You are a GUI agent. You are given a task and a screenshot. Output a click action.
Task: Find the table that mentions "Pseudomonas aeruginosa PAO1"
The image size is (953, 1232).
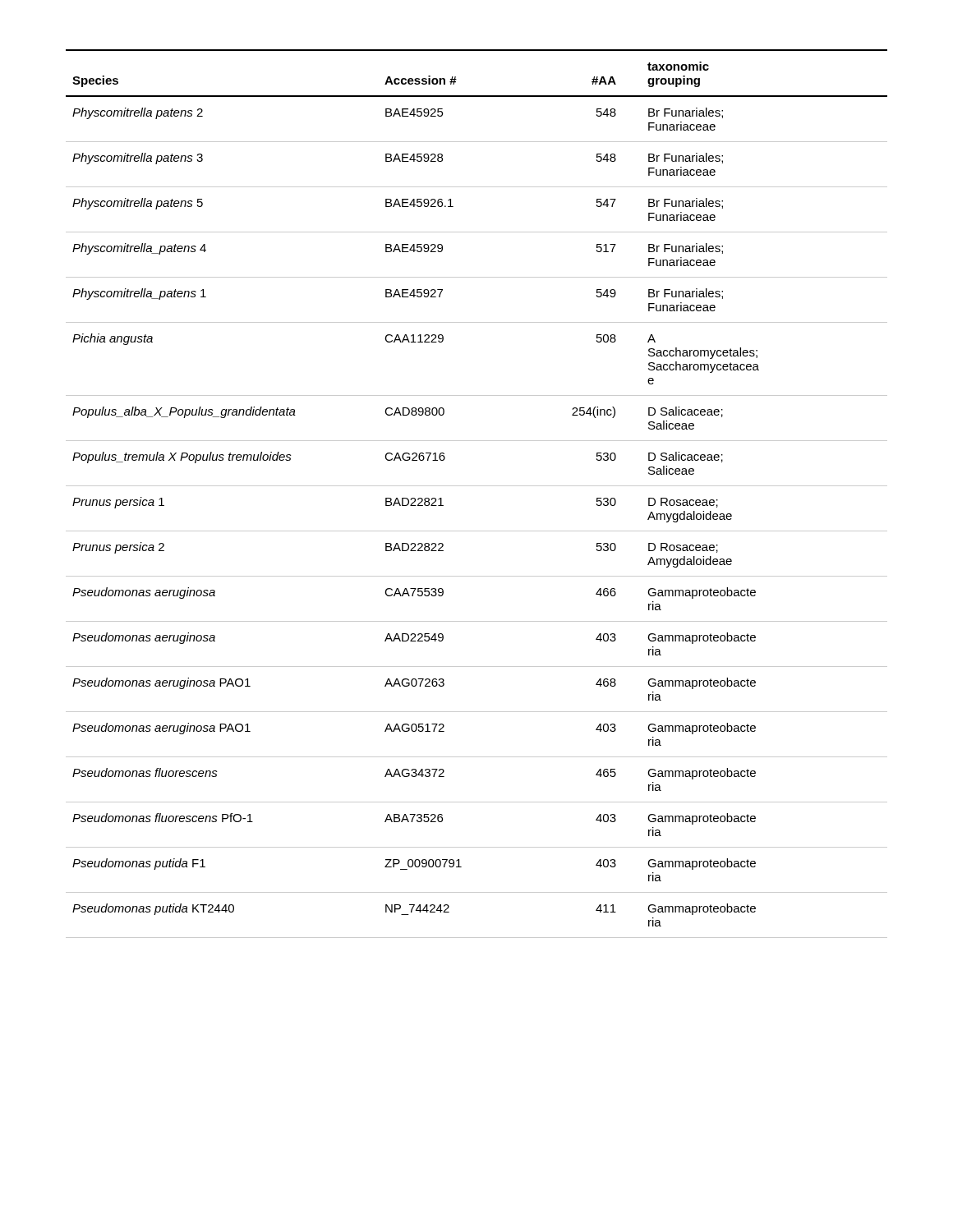click(476, 494)
